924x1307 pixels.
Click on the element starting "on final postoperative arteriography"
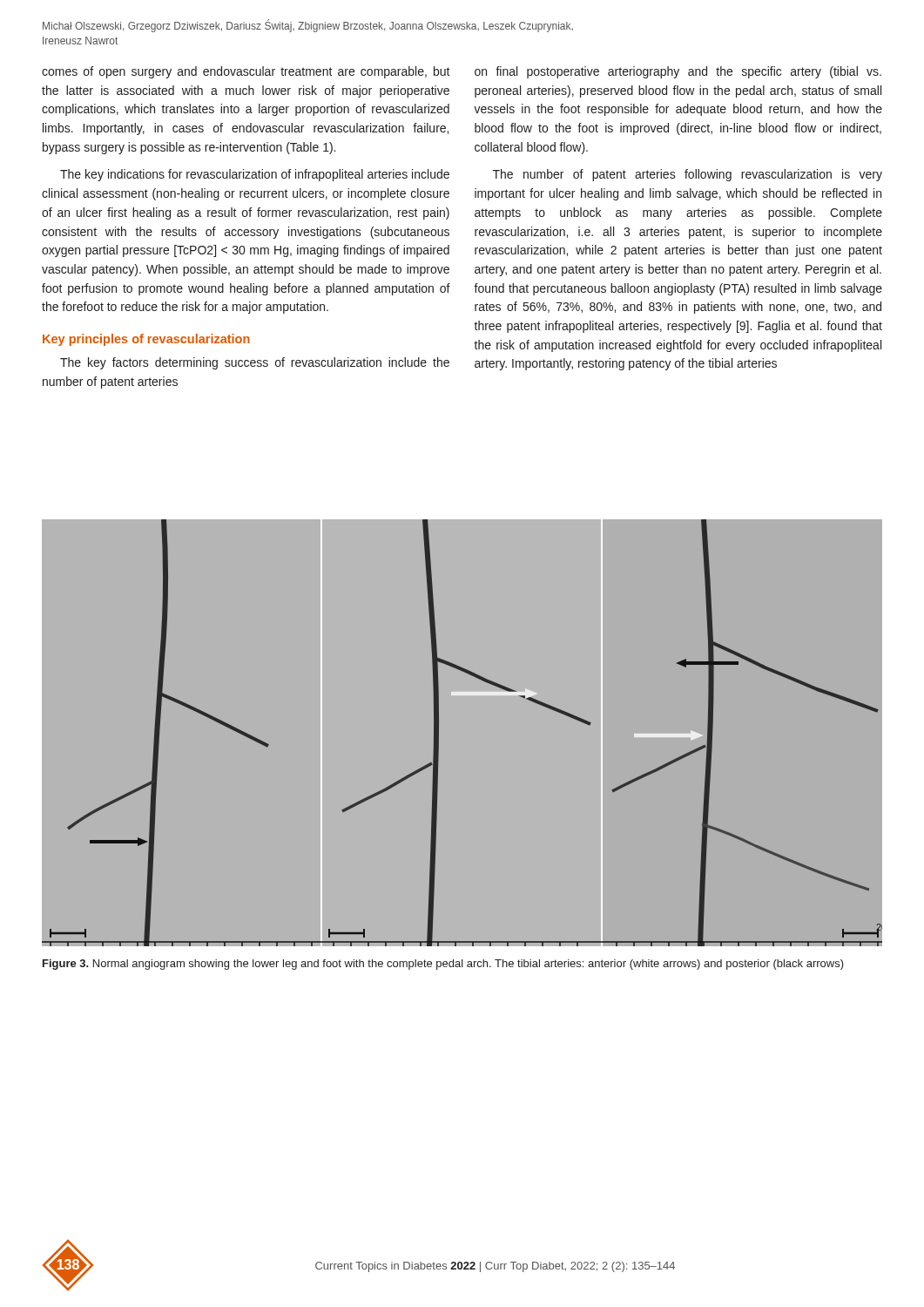678,218
